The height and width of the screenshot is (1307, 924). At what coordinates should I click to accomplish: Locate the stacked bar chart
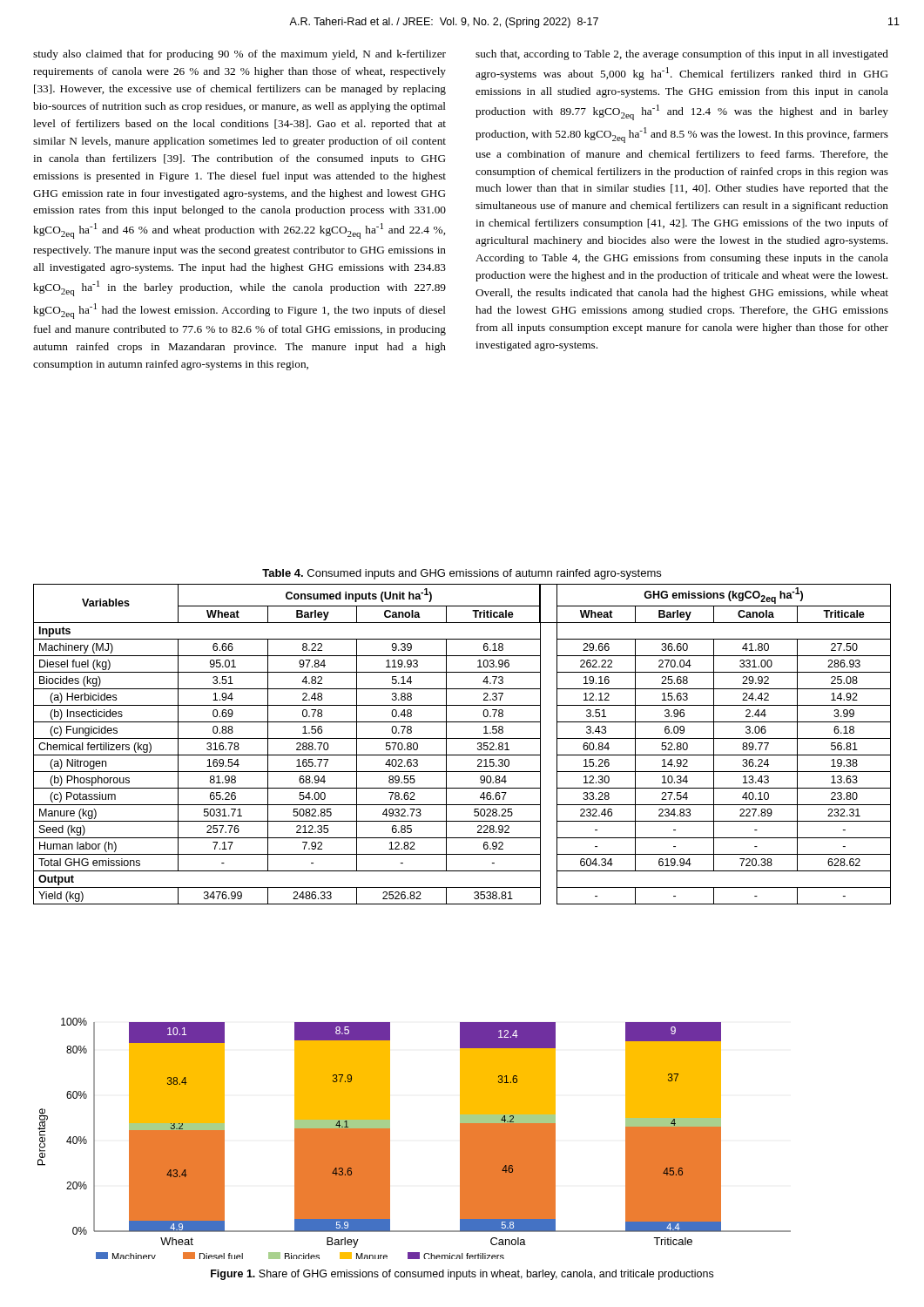pyautogui.click(x=462, y=1134)
